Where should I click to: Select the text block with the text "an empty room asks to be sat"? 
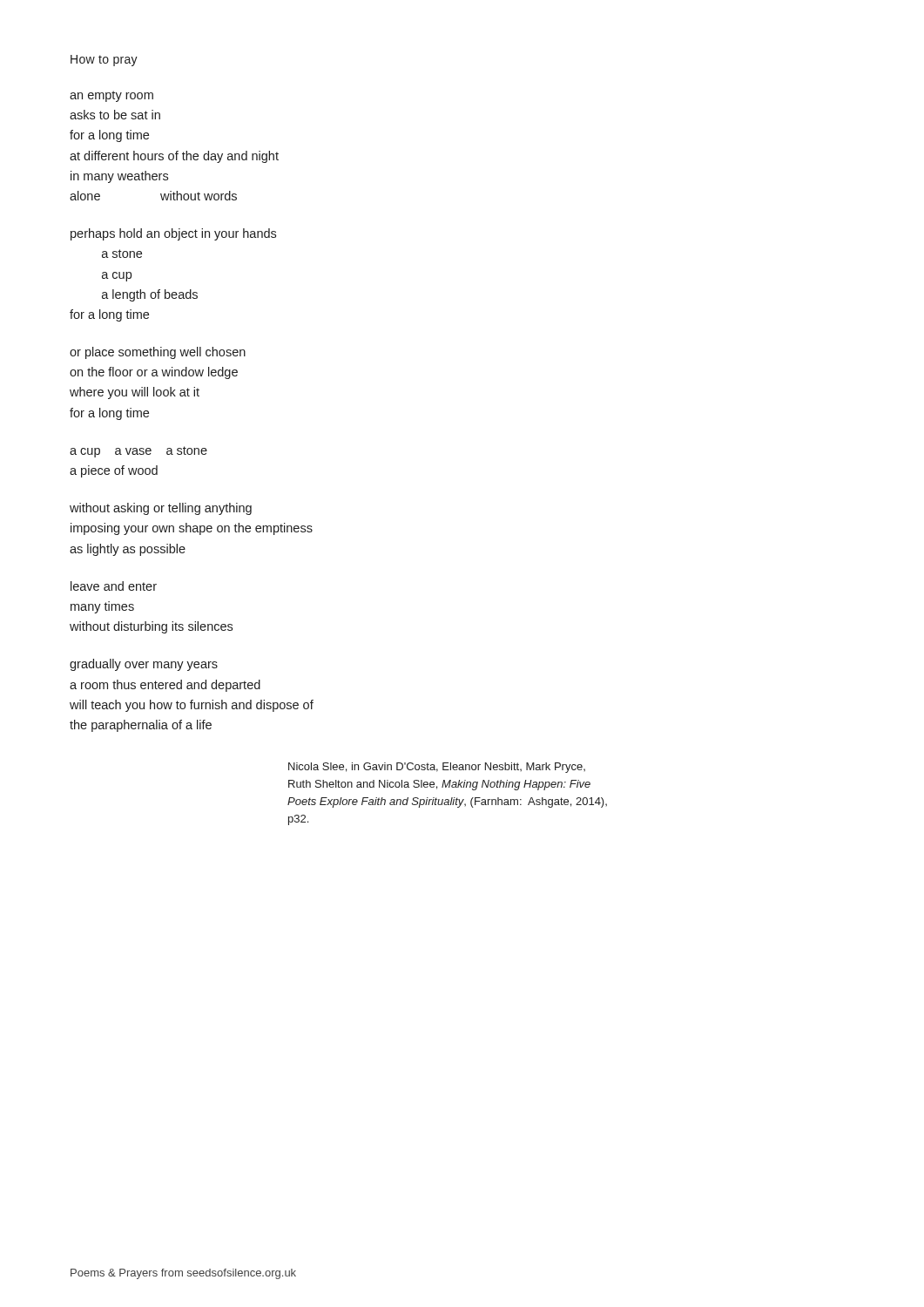coord(111,96)
